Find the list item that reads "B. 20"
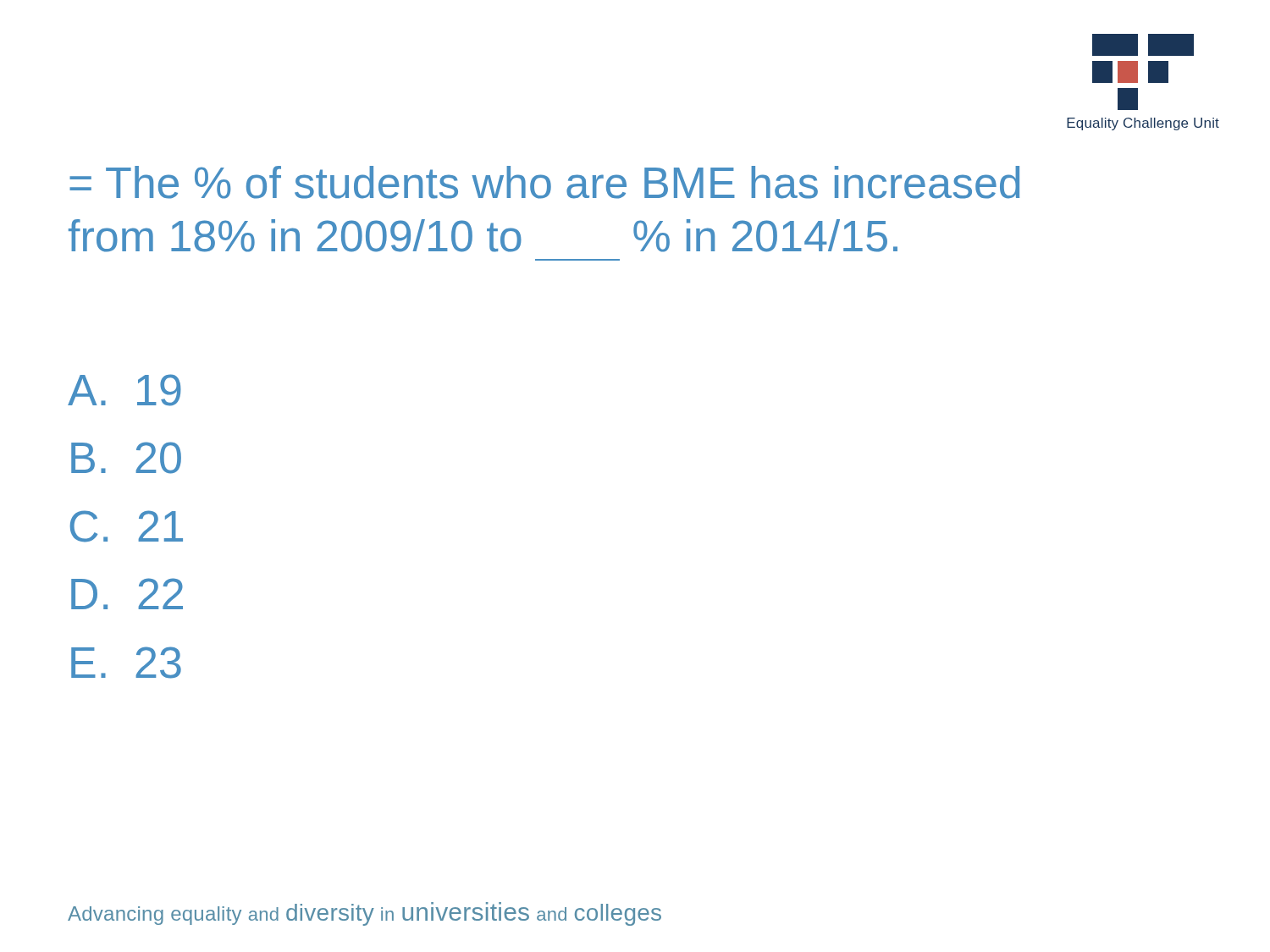The height and width of the screenshot is (952, 1270). coord(125,458)
